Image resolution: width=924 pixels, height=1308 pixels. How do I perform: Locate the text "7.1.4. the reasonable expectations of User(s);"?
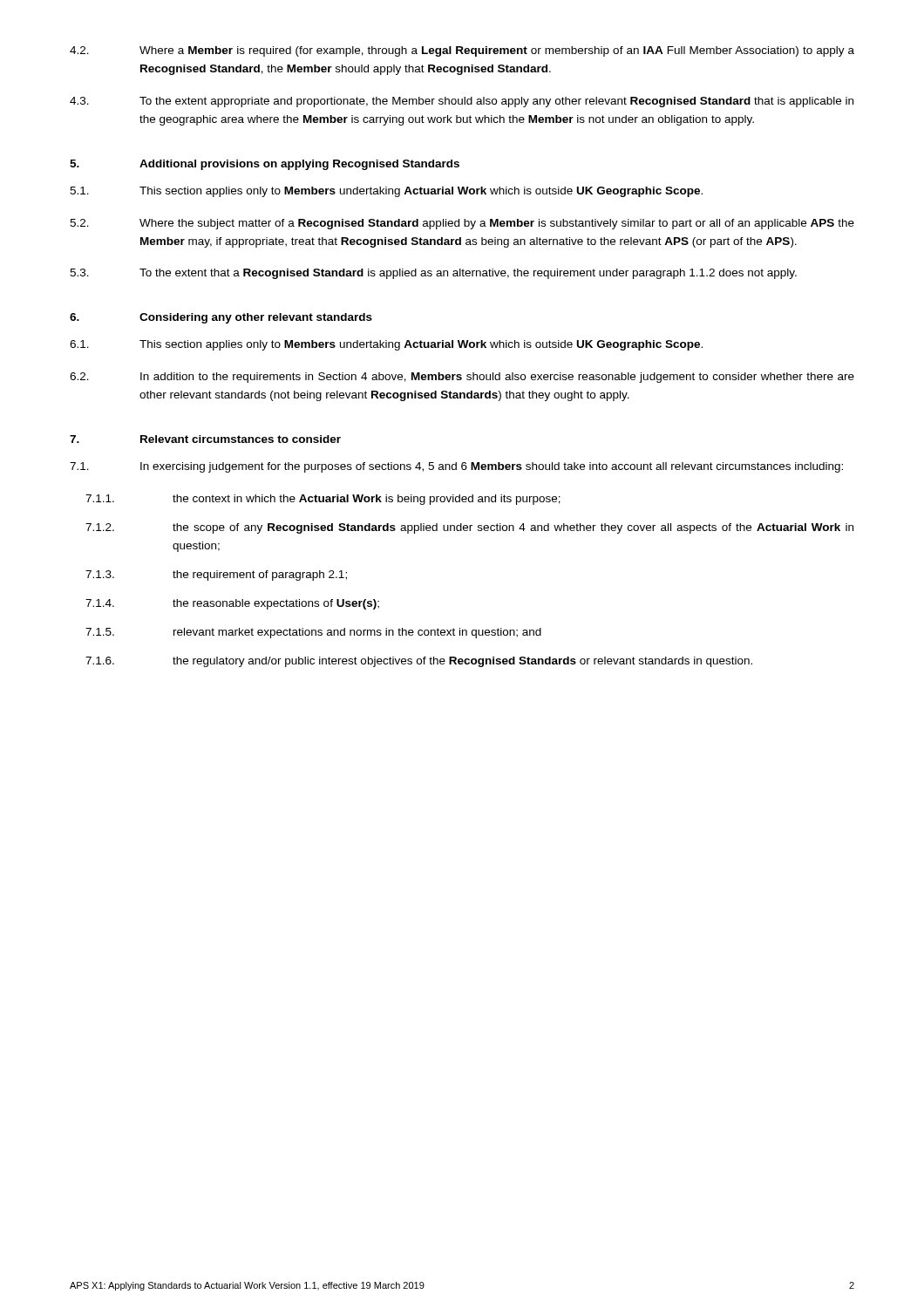point(232,604)
